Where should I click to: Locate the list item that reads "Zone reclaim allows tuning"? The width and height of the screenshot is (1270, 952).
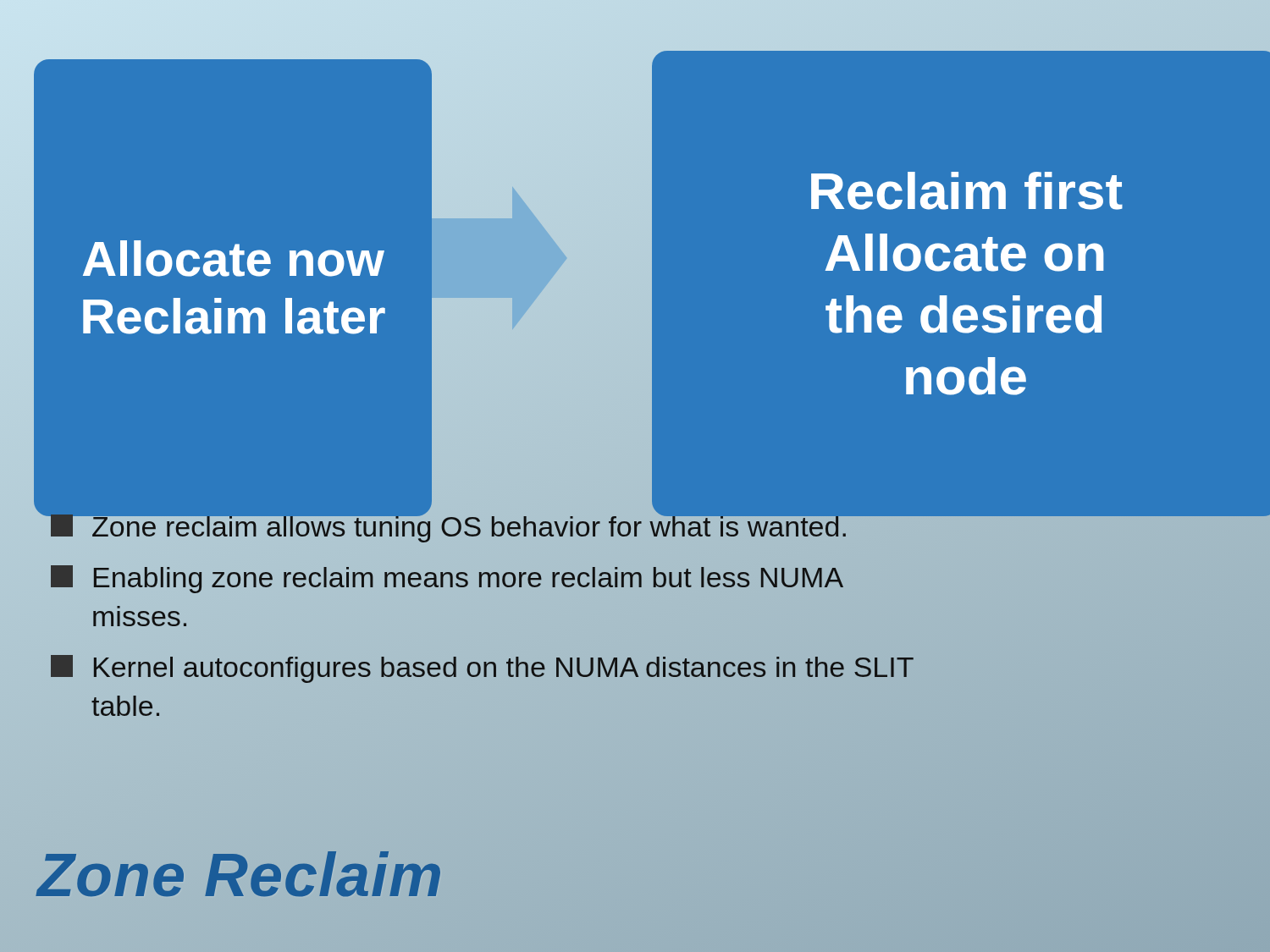click(x=635, y=527)
